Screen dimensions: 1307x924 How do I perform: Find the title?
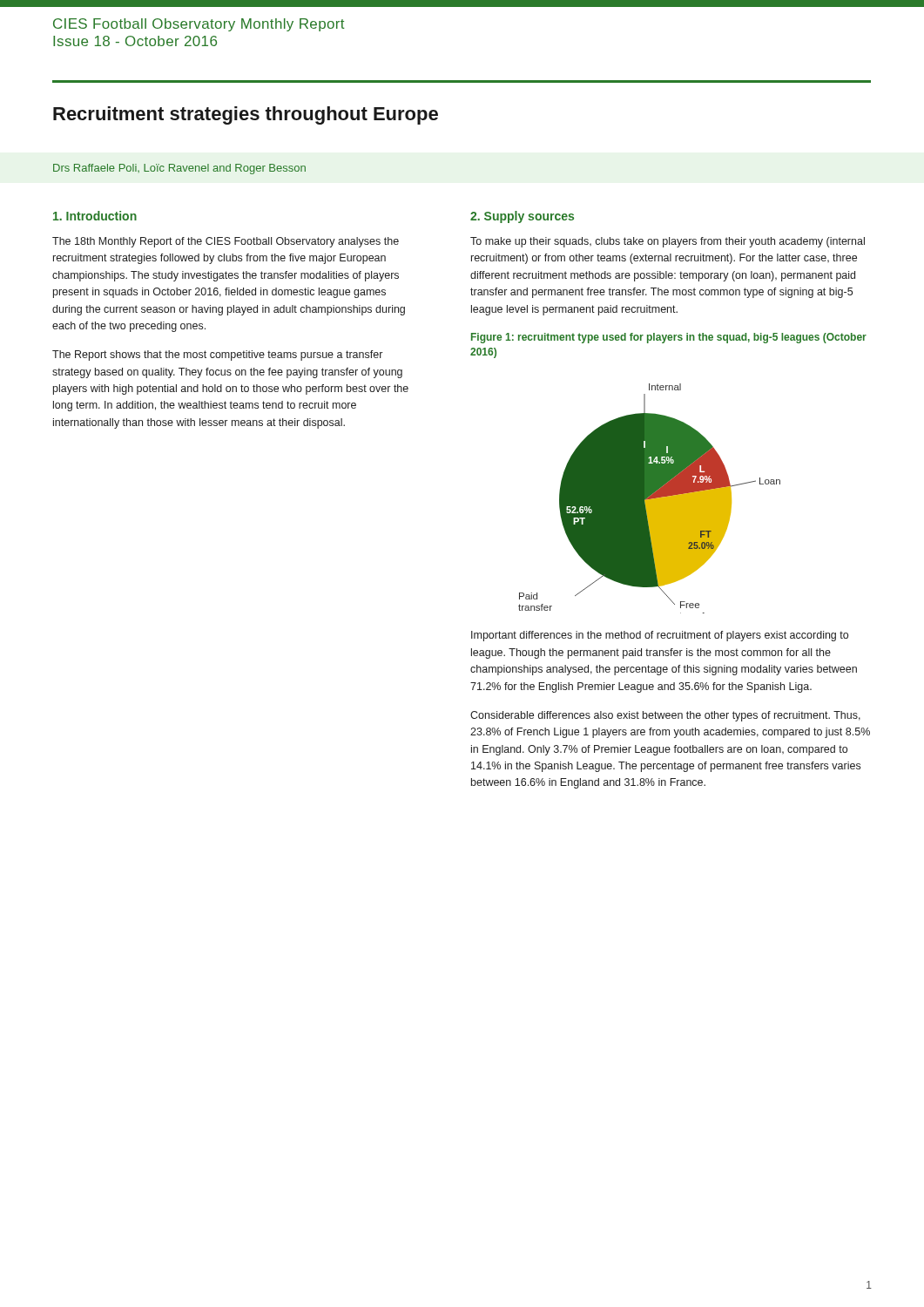462,113
